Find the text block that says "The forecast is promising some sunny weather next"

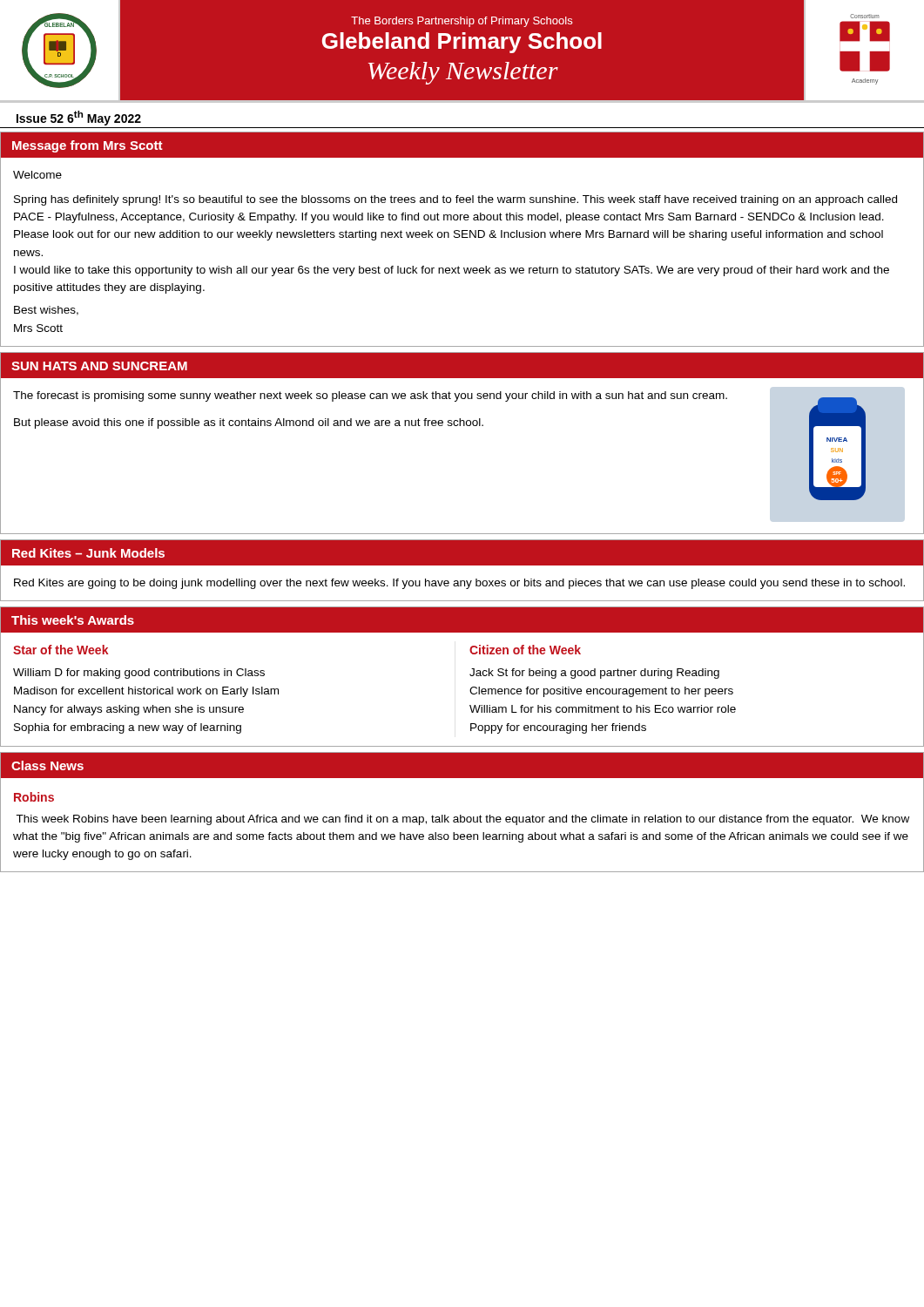380,409
